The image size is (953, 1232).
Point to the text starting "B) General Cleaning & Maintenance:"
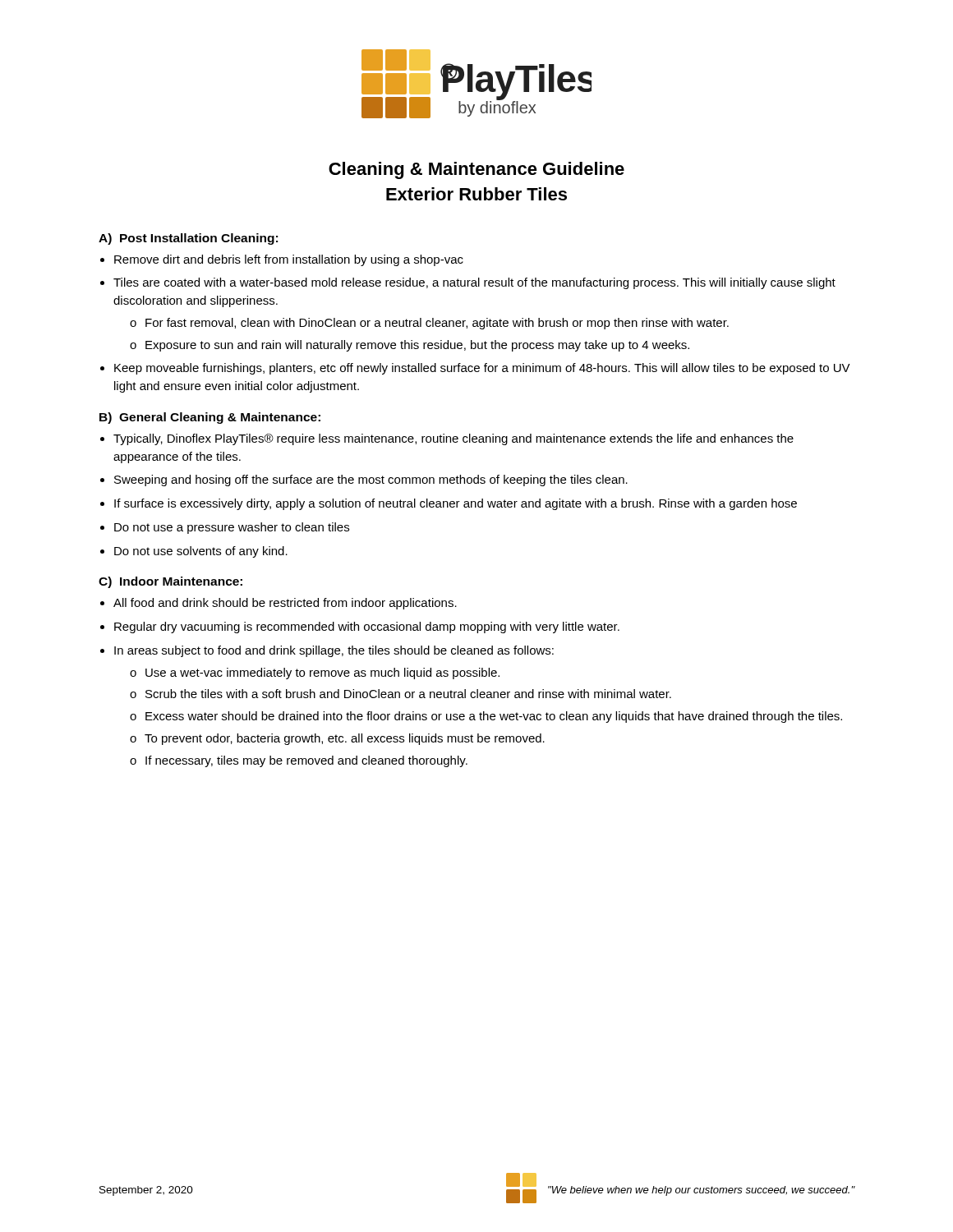pos(210,417)
